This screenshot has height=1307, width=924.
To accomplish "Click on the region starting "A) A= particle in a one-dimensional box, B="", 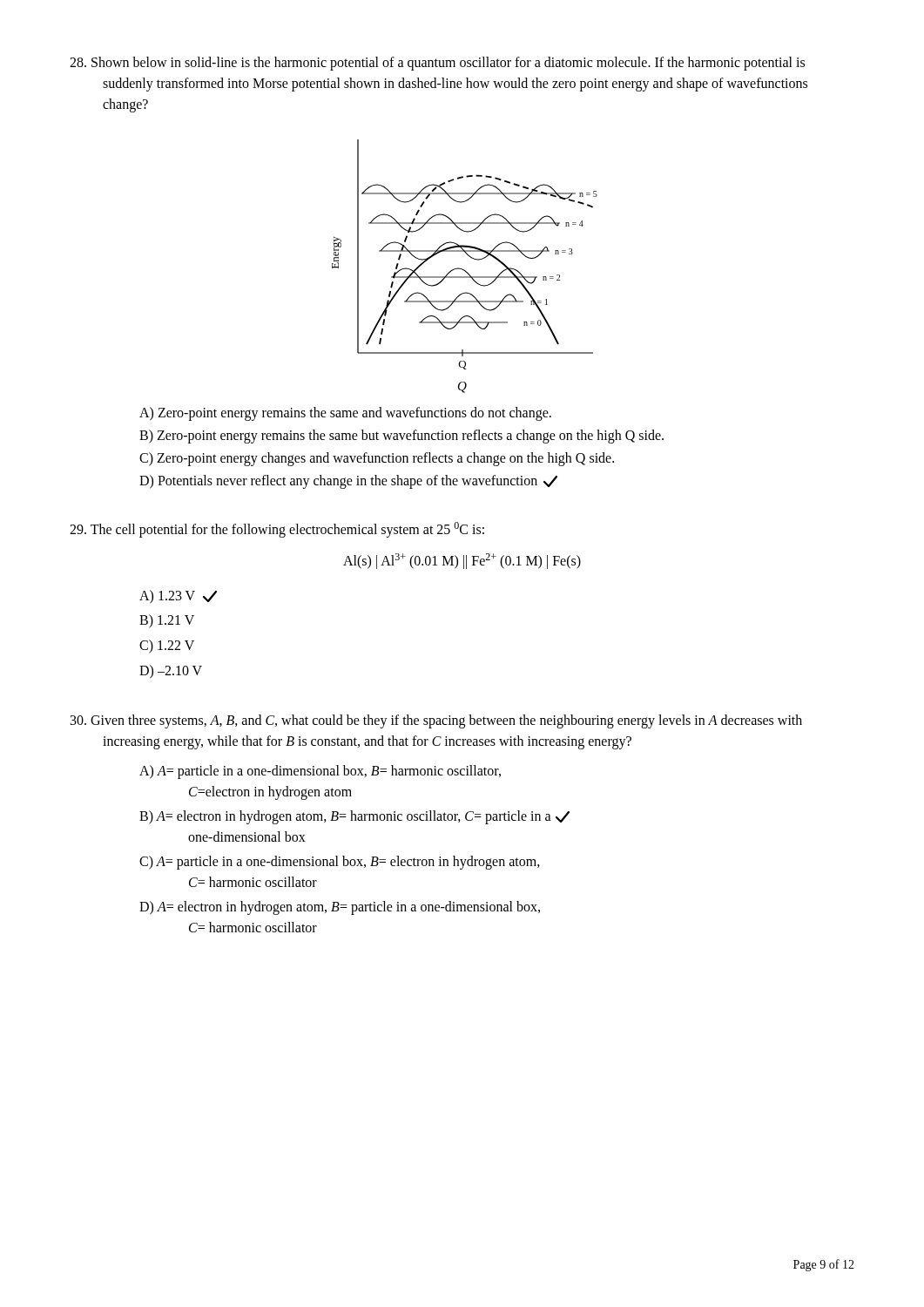I will 320,781.
